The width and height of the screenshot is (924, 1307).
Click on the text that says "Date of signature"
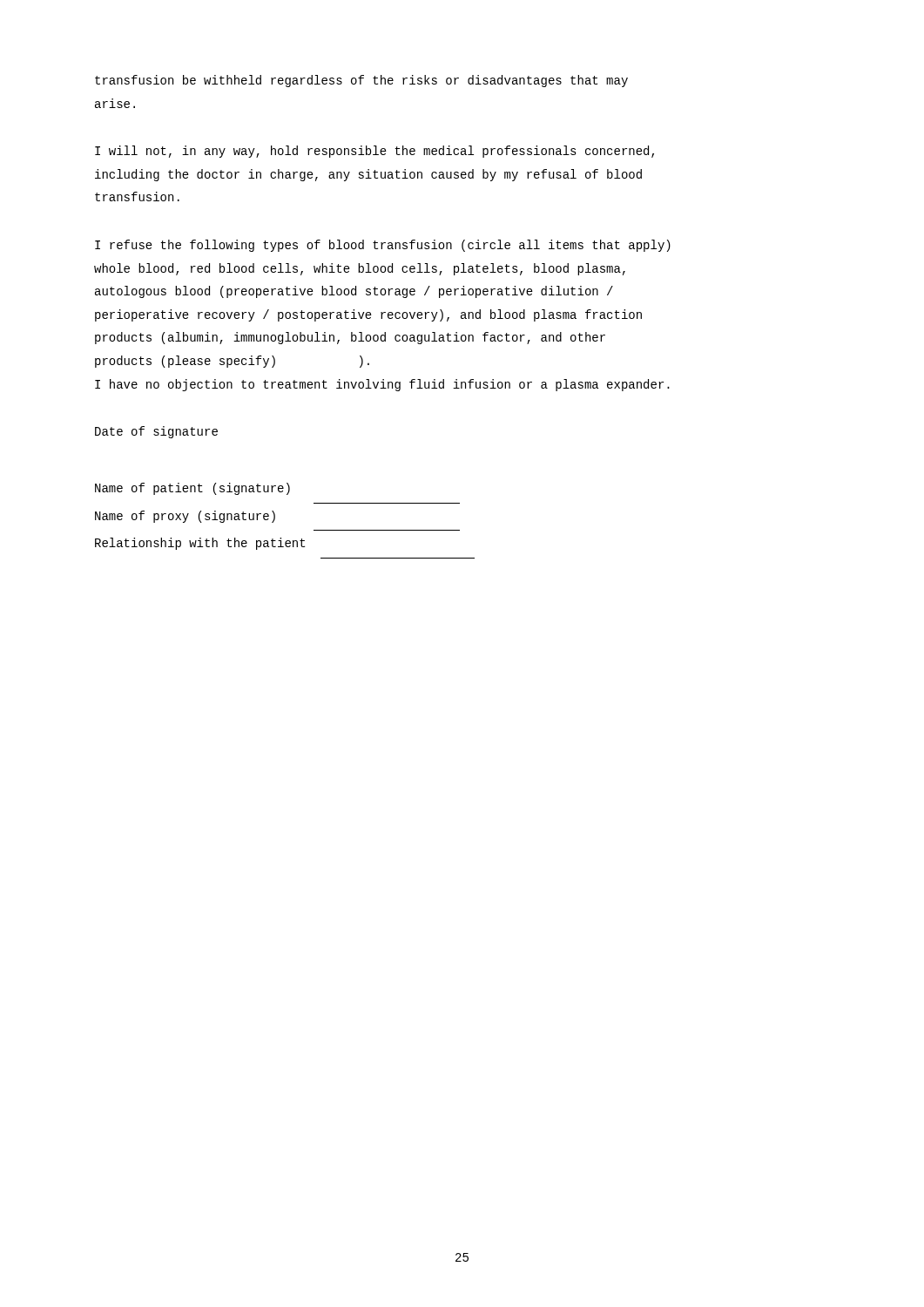pos(156,432)
